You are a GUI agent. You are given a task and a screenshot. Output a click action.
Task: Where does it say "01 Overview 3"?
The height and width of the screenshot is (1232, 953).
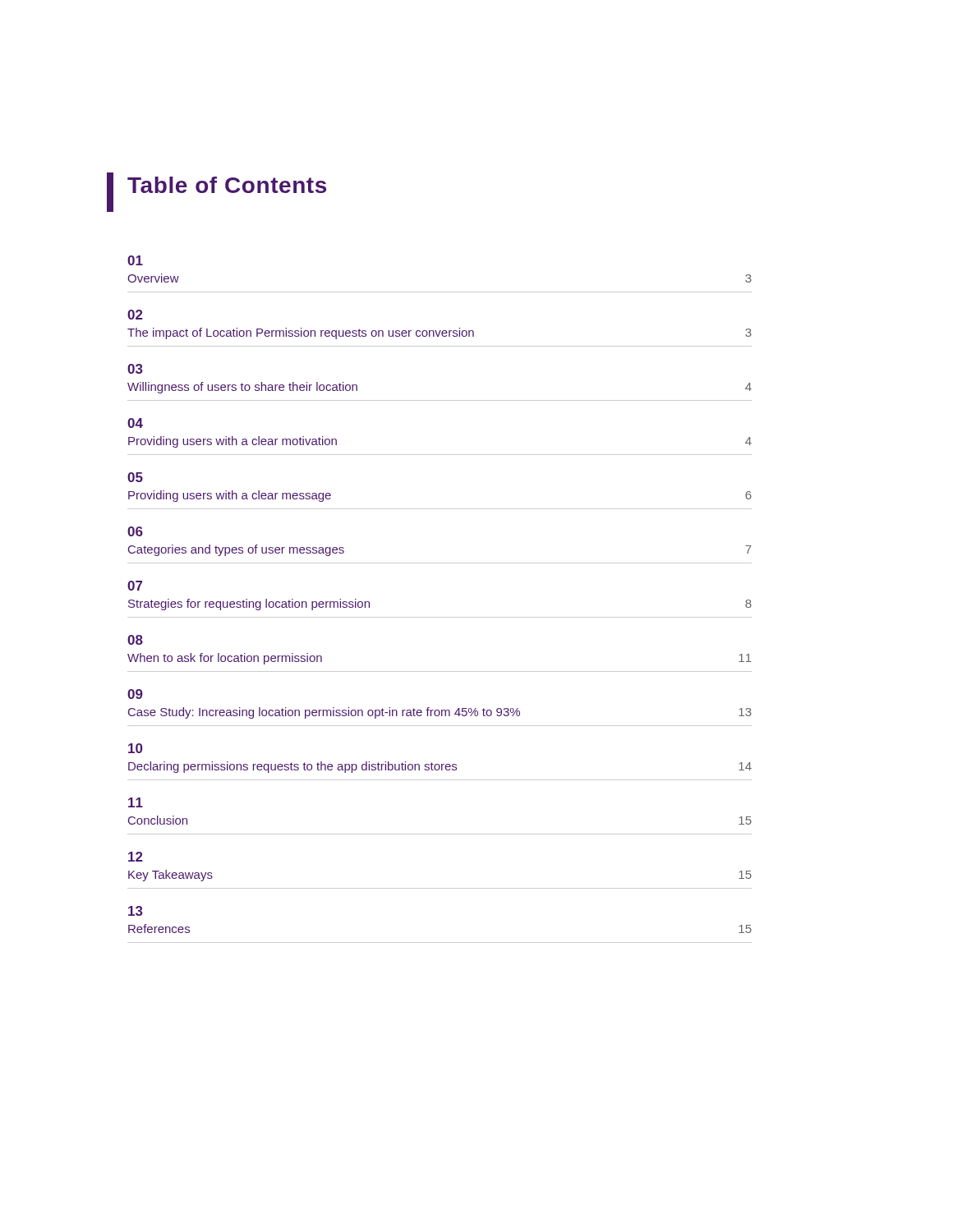pos(135,260)
